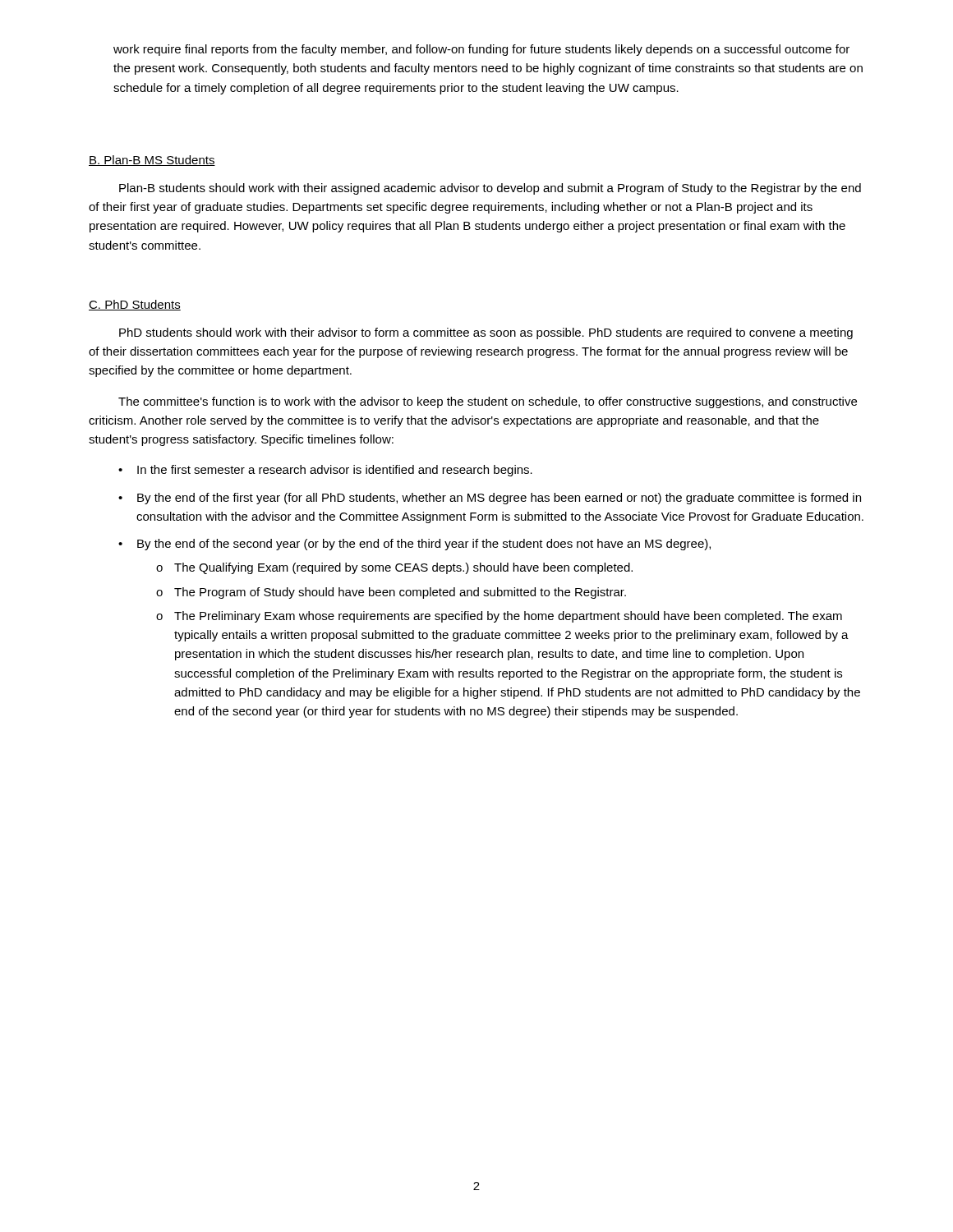Click the passage that begins "Plan-B students should"

click(x=476, y=216)
